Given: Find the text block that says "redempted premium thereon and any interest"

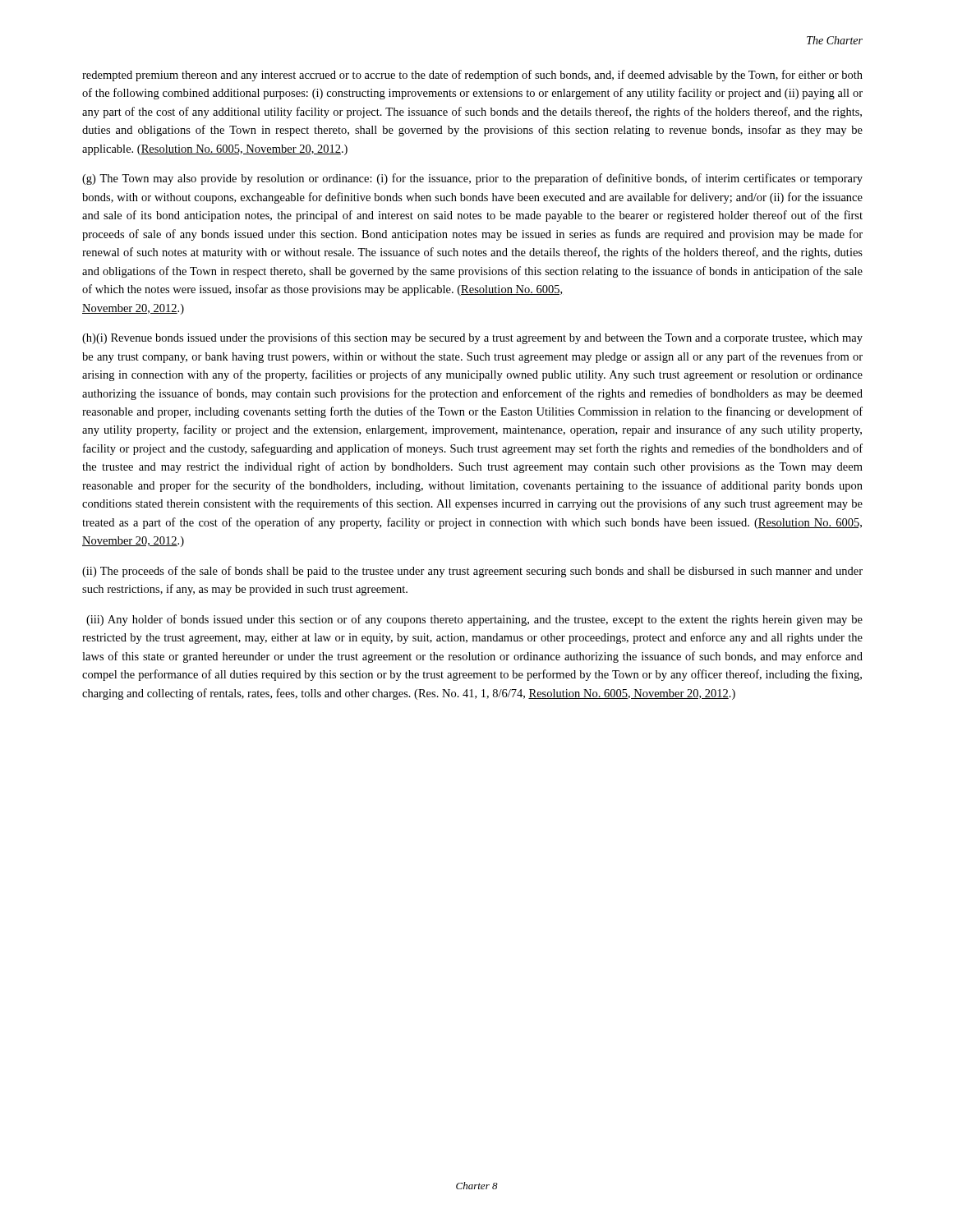Looking at the screenshot, I should (x=472, y=112).
